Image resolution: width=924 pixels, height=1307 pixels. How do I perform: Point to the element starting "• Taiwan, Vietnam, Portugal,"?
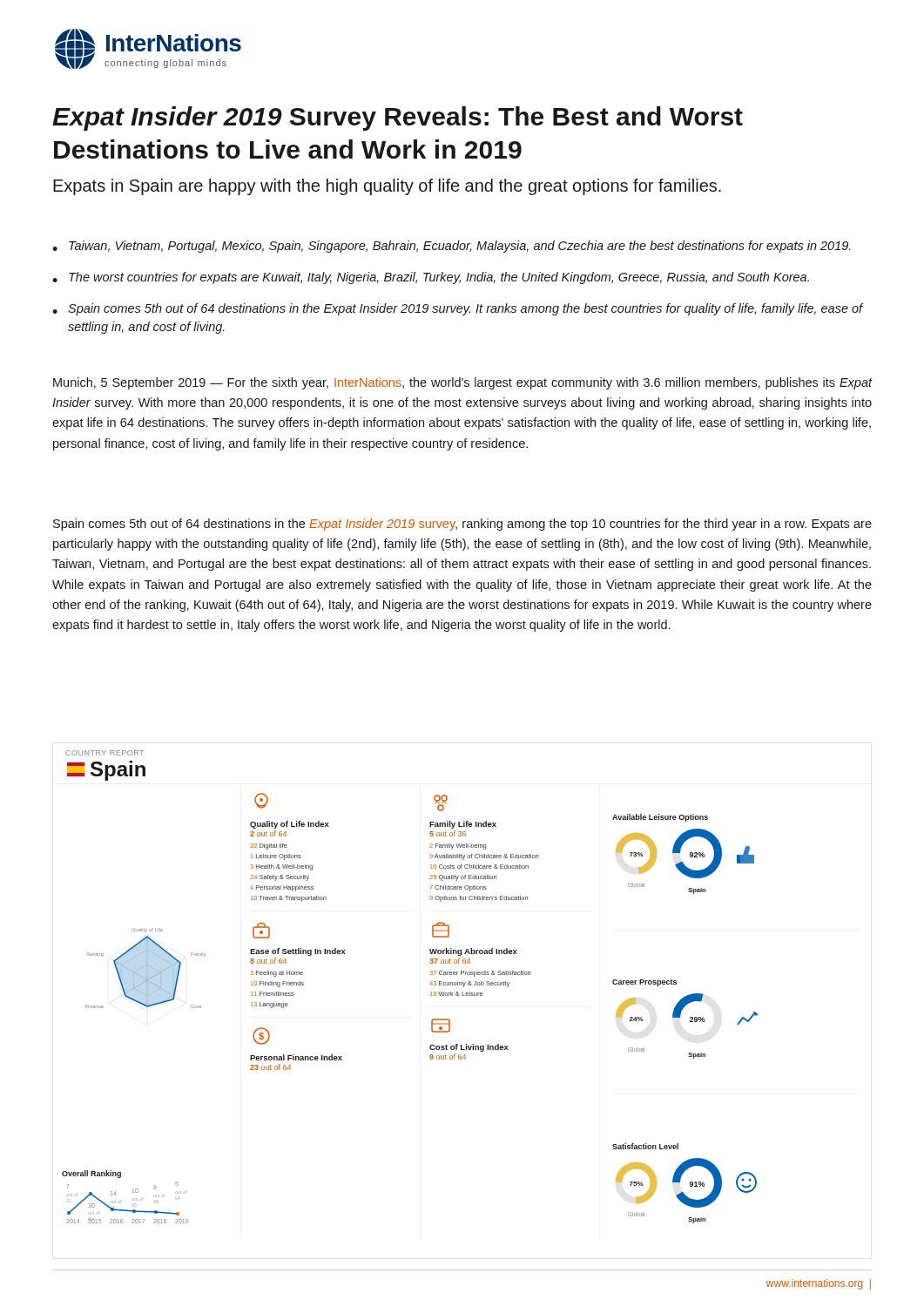pyautogui.click(x=462, y=249)
